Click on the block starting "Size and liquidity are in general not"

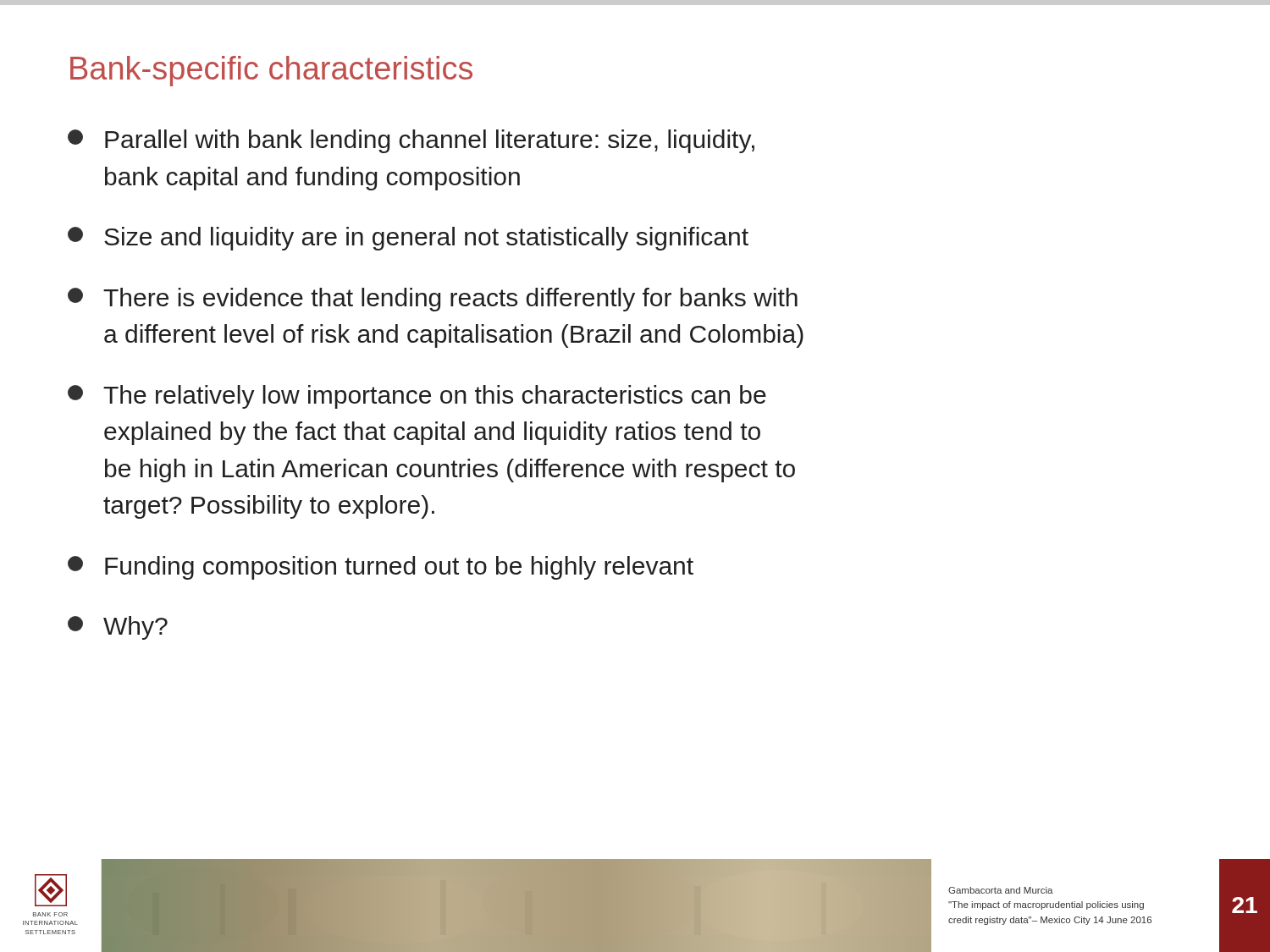click(x=635, y=237)
